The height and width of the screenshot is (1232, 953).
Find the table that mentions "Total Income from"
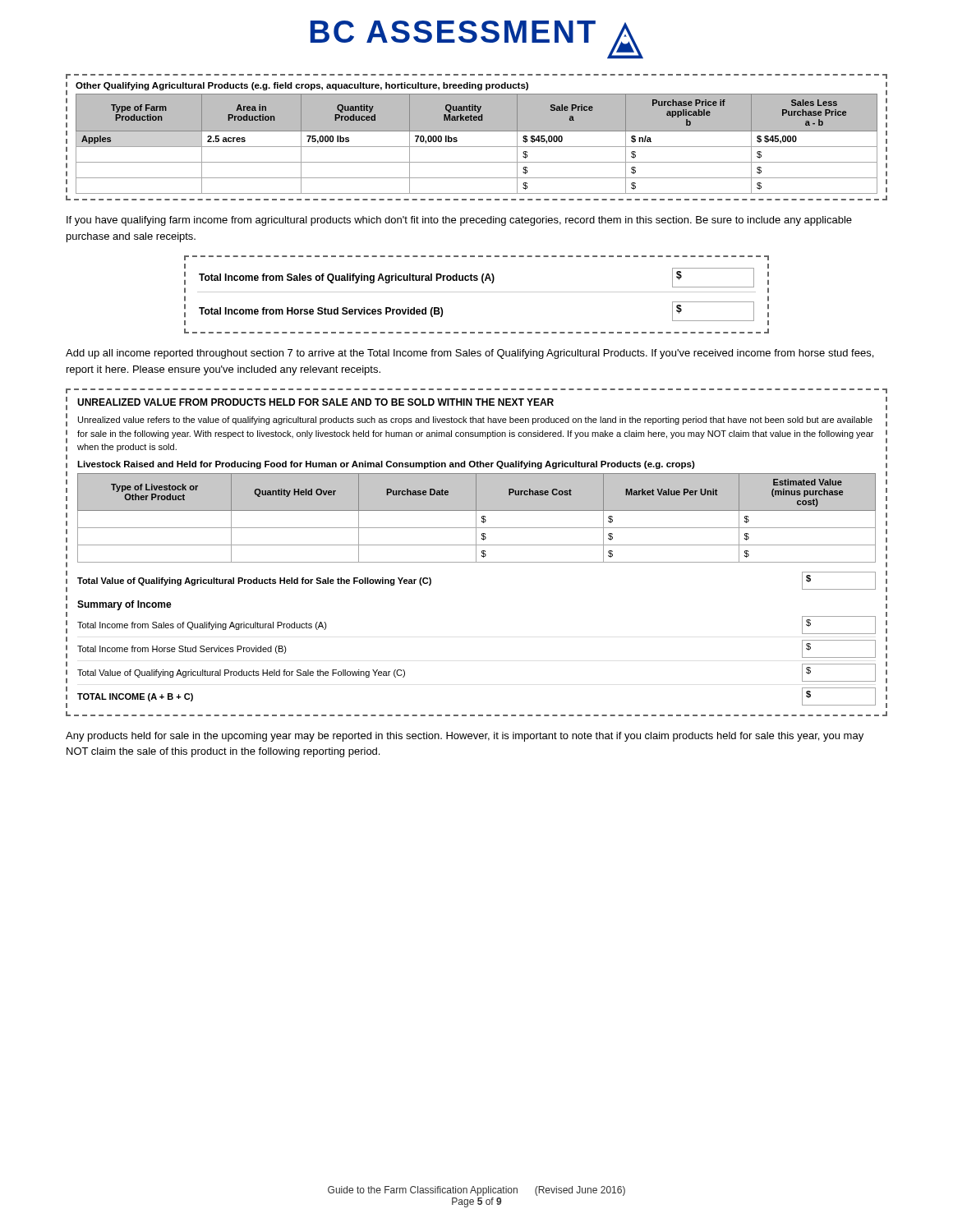[x=476, y=294]
